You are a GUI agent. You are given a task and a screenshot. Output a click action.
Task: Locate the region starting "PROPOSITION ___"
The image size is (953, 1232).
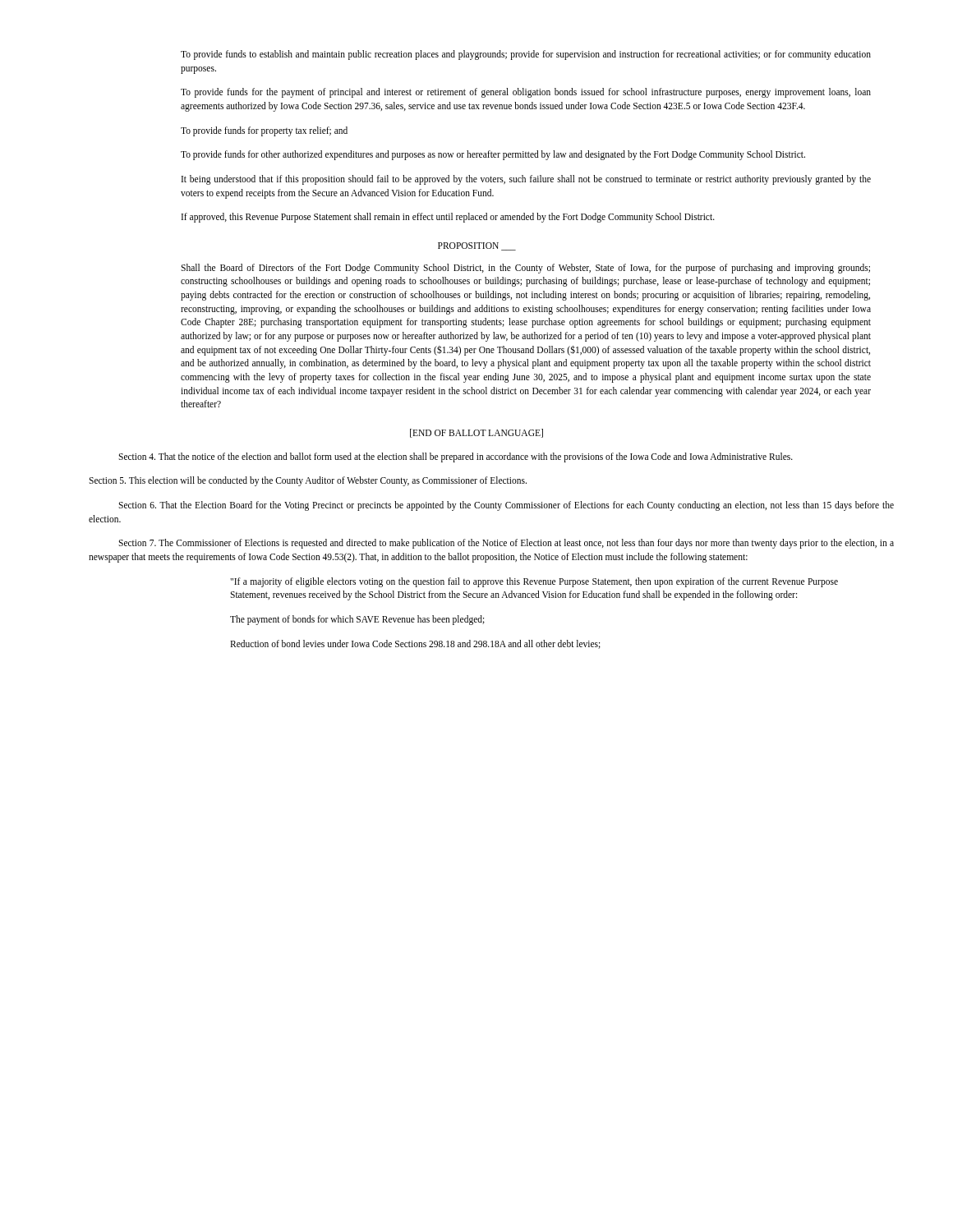point(476,246)
